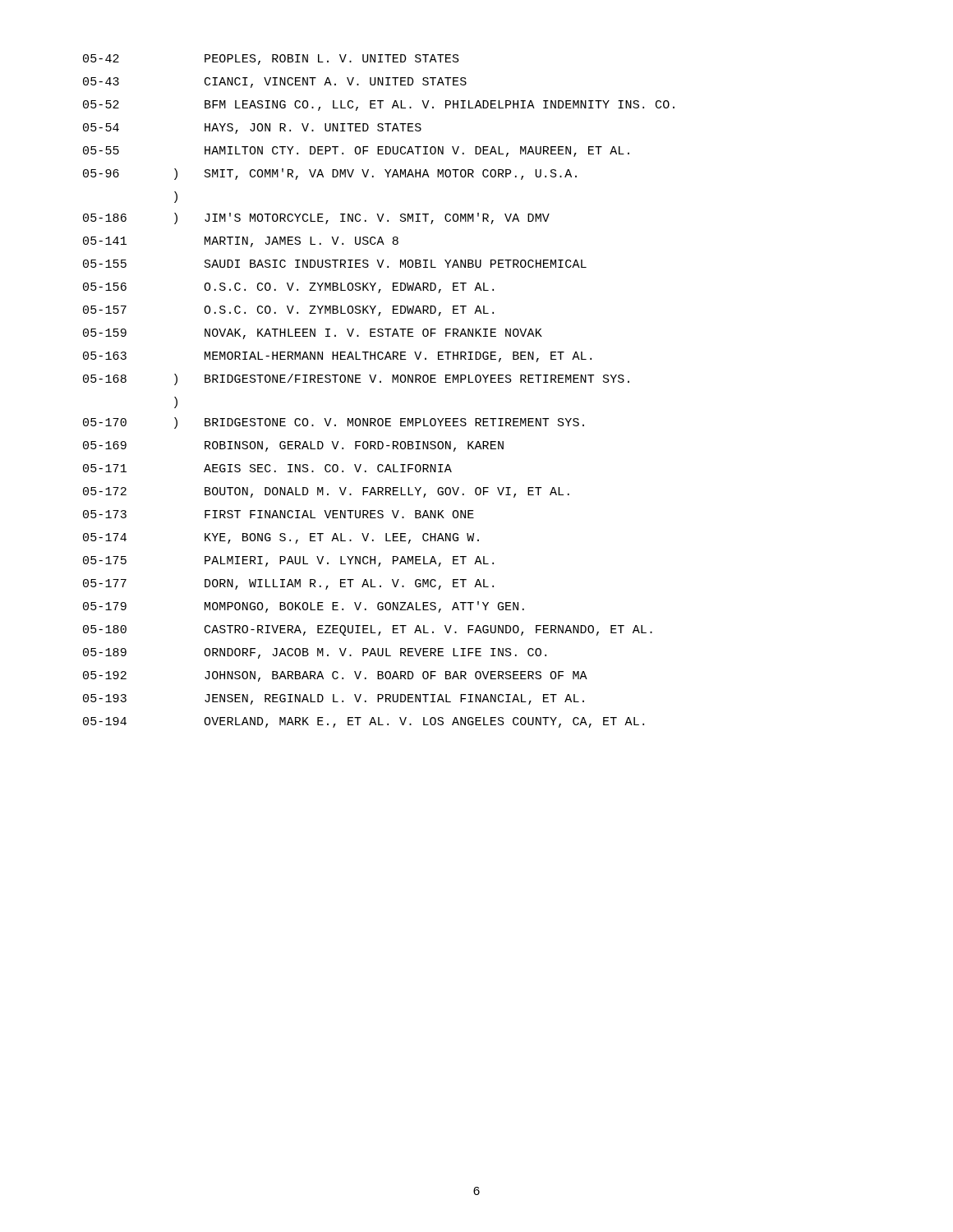This screenshot has width=953, height=1232.
Task: Where does it say "05-179 MOMPONGO, BOKOLE E. V. GONZALES, ATT'Y GEN."?
Action: click(x=485, y=608)
